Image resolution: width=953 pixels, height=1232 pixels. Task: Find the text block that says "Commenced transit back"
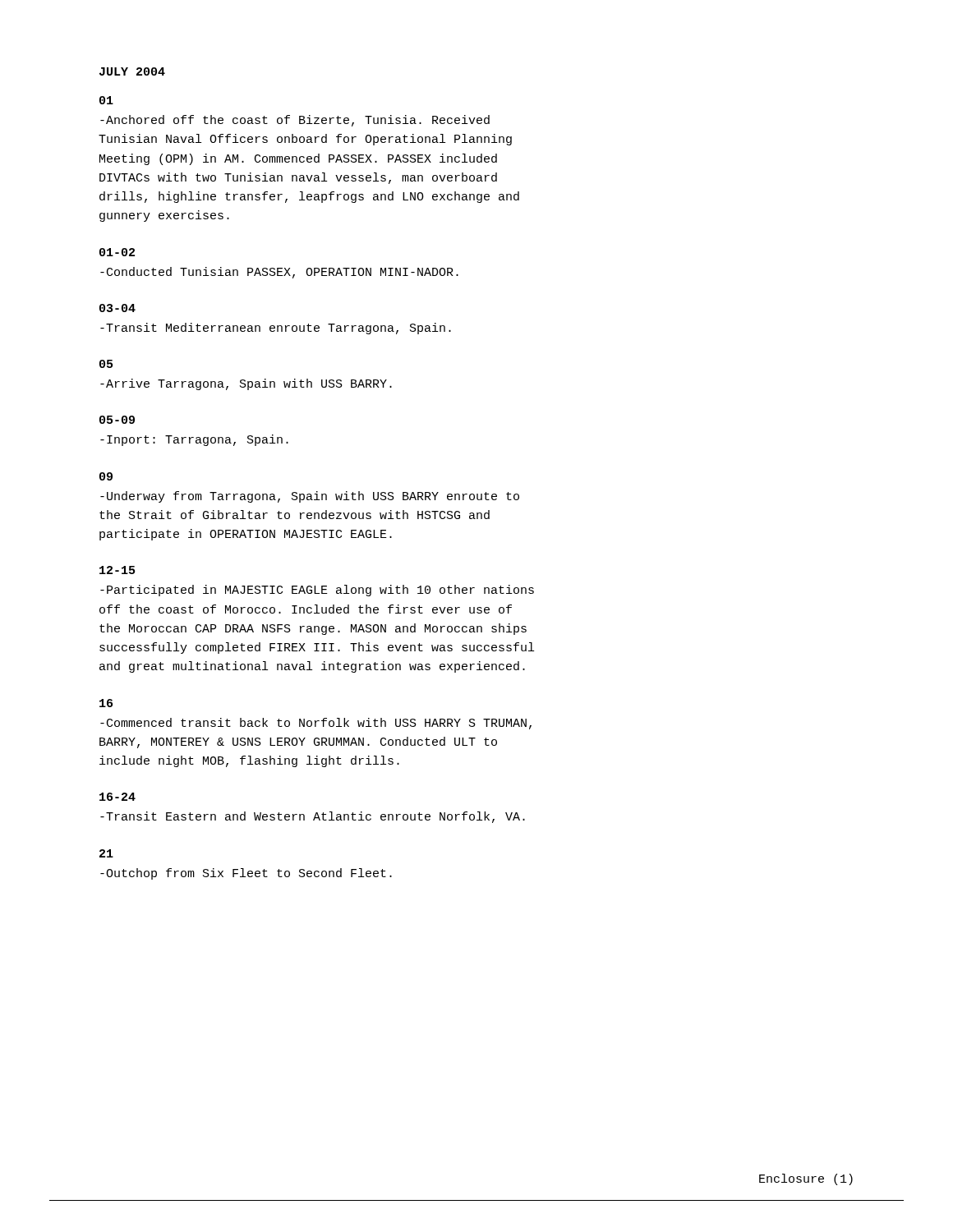[317, 743]
